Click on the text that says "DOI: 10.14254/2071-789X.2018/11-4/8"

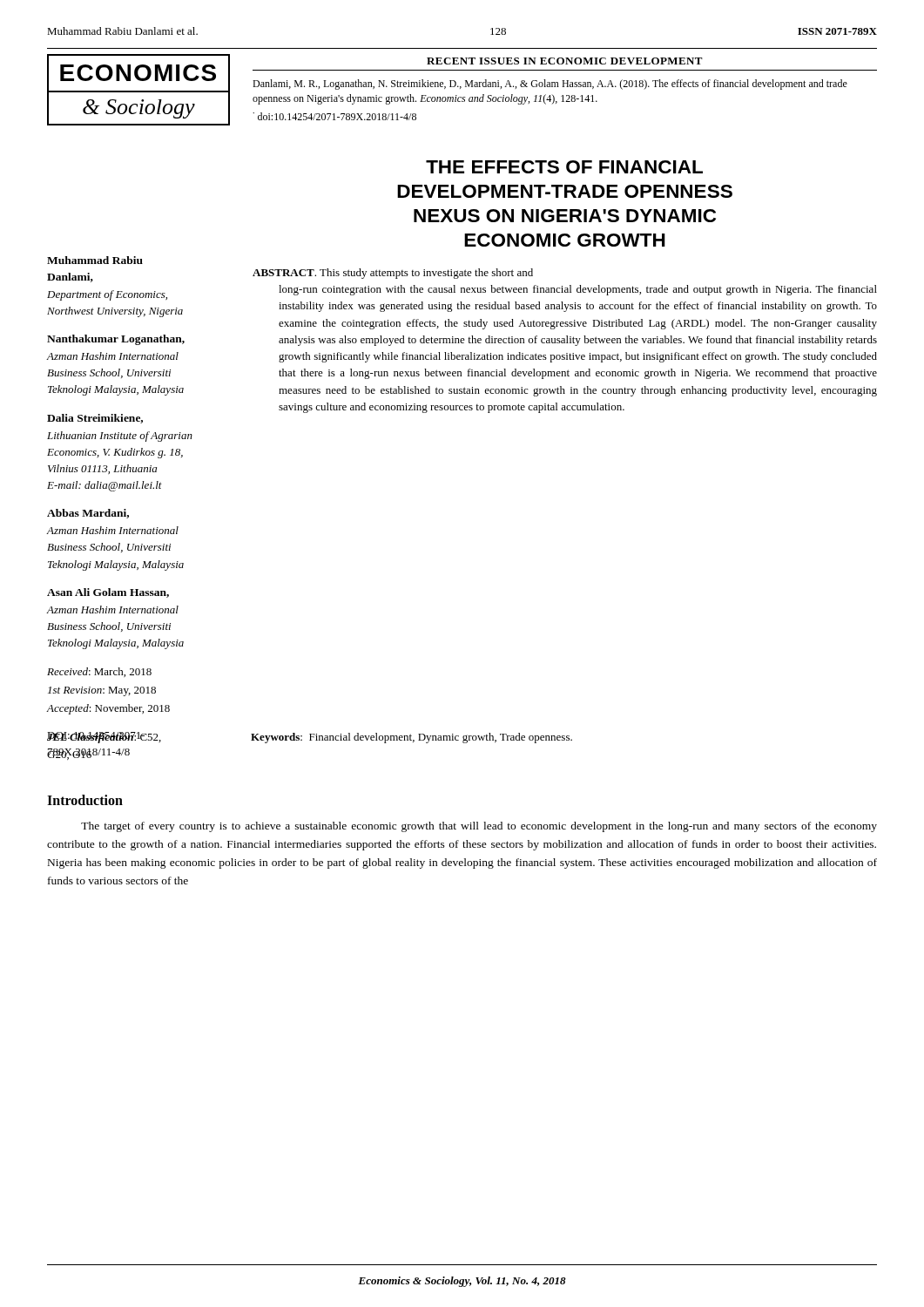[x=96, y=743]
